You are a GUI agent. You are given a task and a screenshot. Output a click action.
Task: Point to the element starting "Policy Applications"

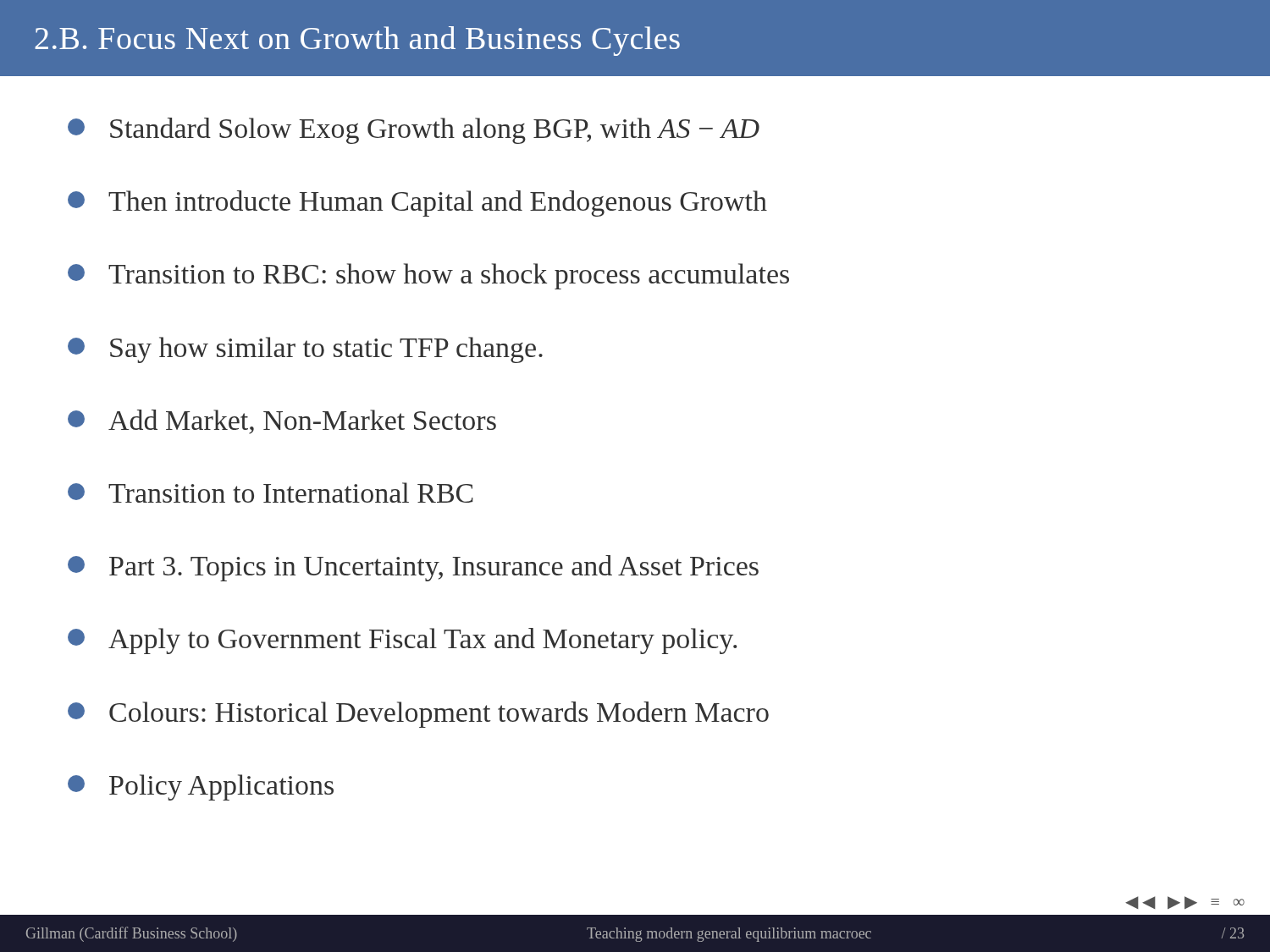pyautogui.click(x=201, y=785)
